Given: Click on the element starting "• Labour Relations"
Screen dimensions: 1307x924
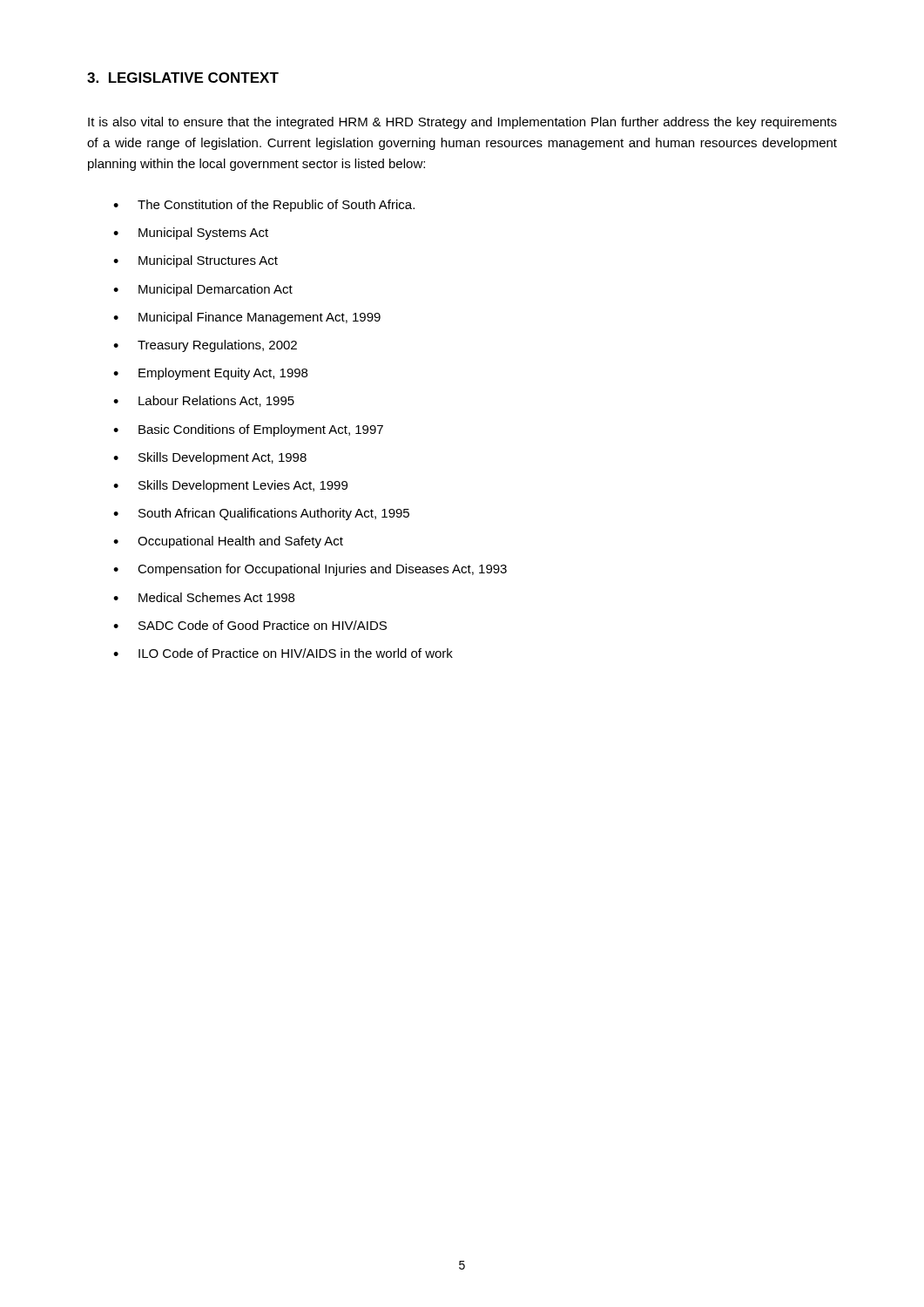Looking at the screenshot, I should pyautogui.click(x=204, y=401).
